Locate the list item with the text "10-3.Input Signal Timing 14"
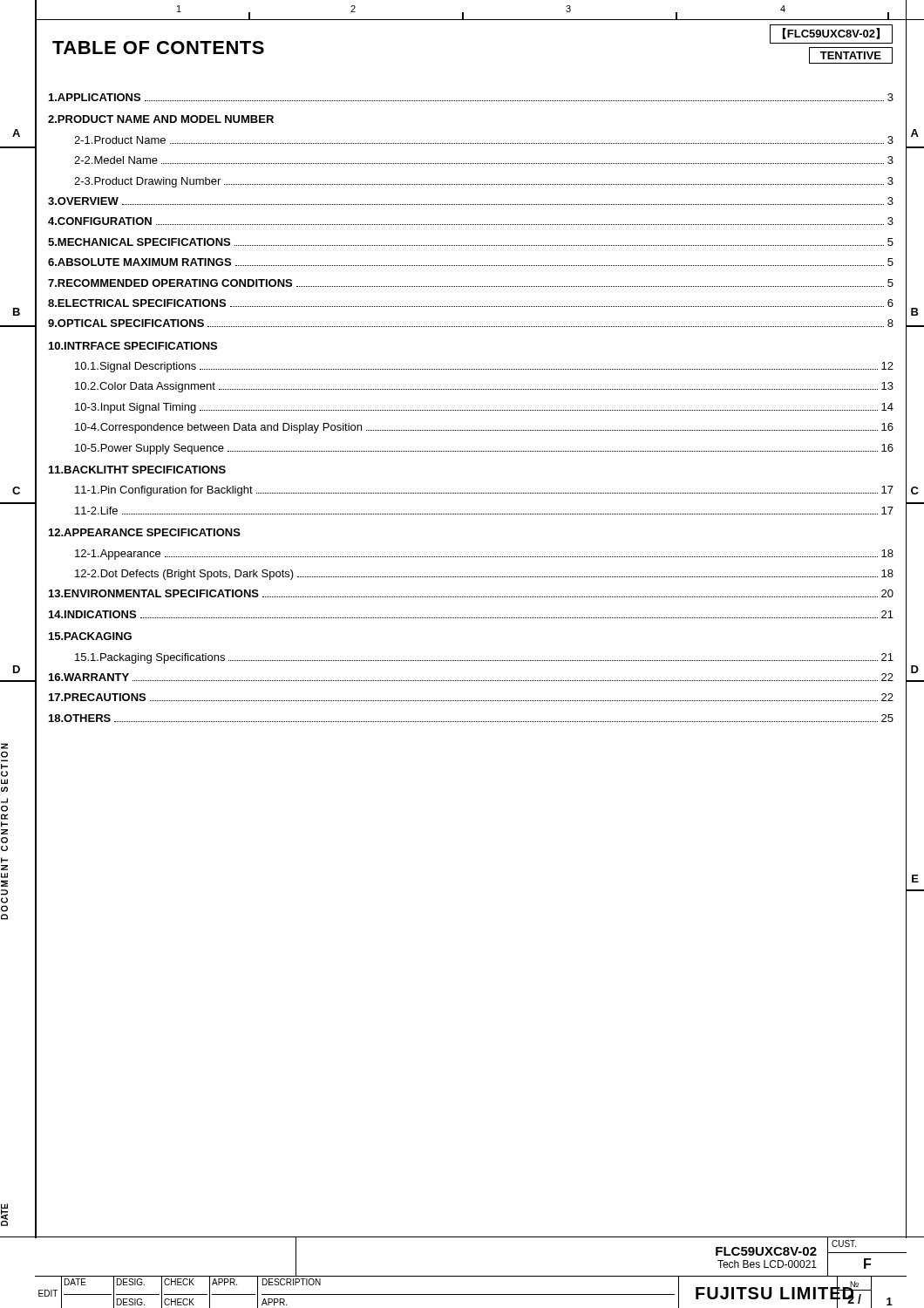 [484, 407]
